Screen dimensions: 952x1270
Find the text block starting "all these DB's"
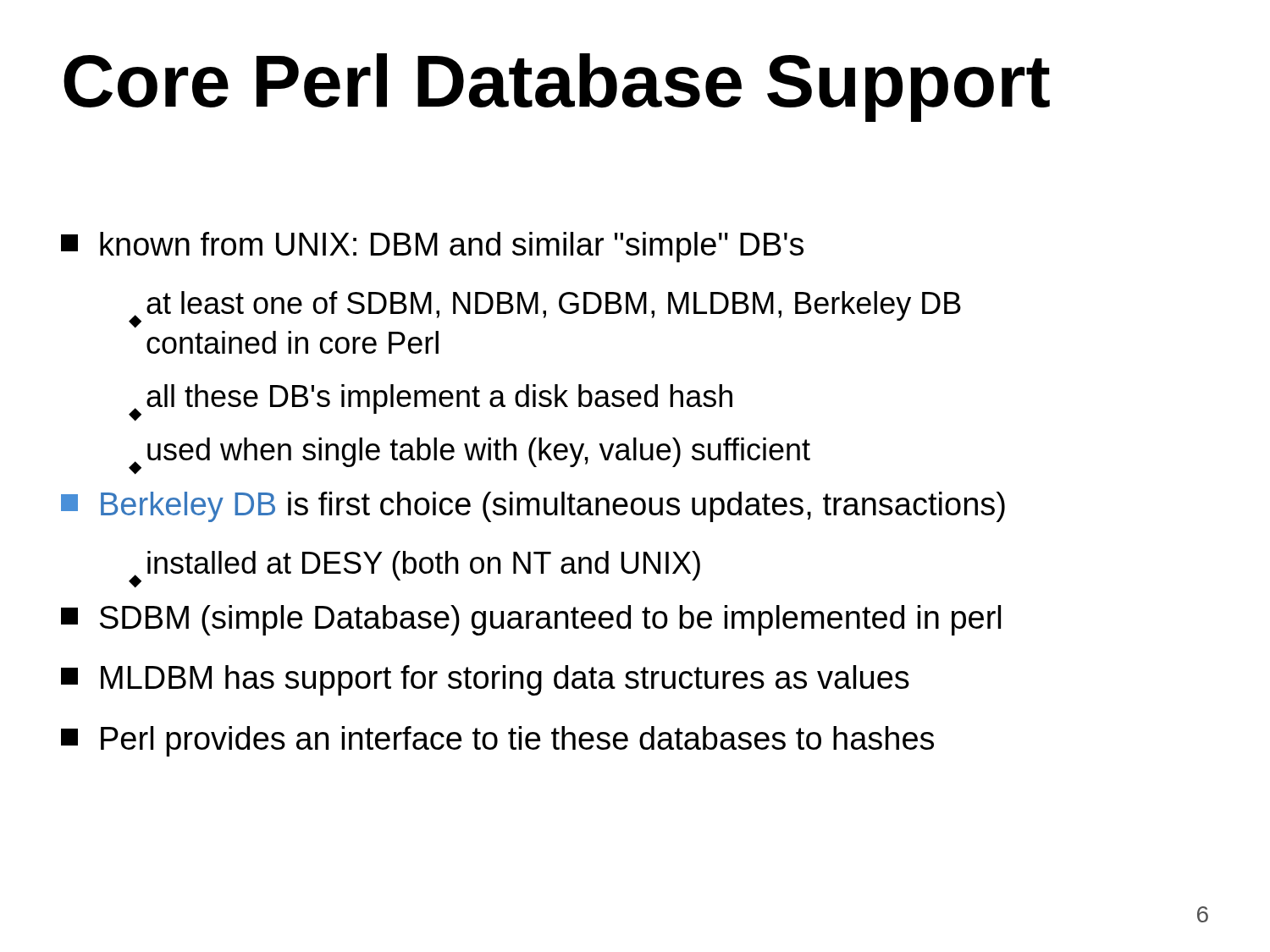[440, 397]
